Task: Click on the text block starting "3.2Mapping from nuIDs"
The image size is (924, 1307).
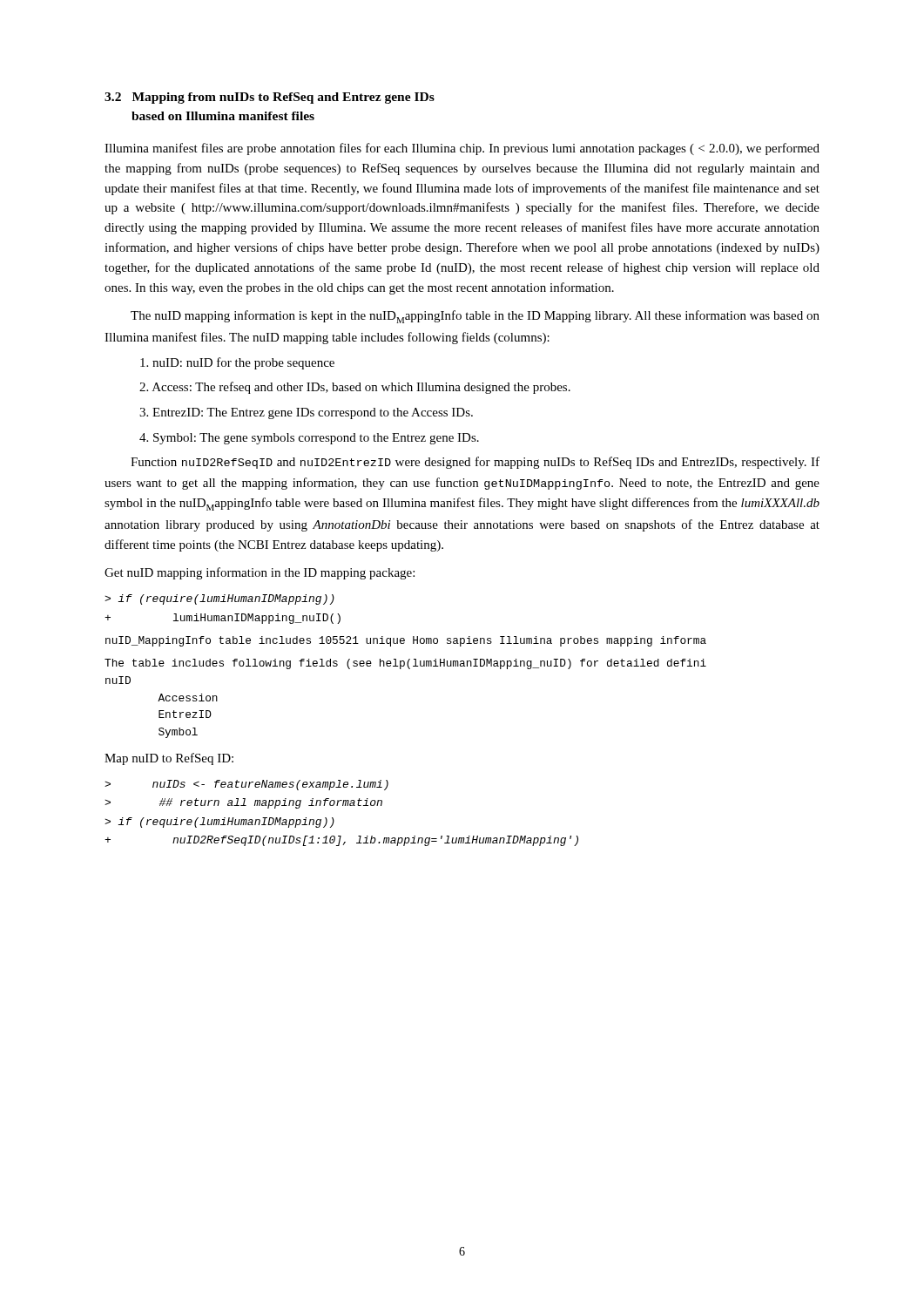Action: click(x=269, y=106)
